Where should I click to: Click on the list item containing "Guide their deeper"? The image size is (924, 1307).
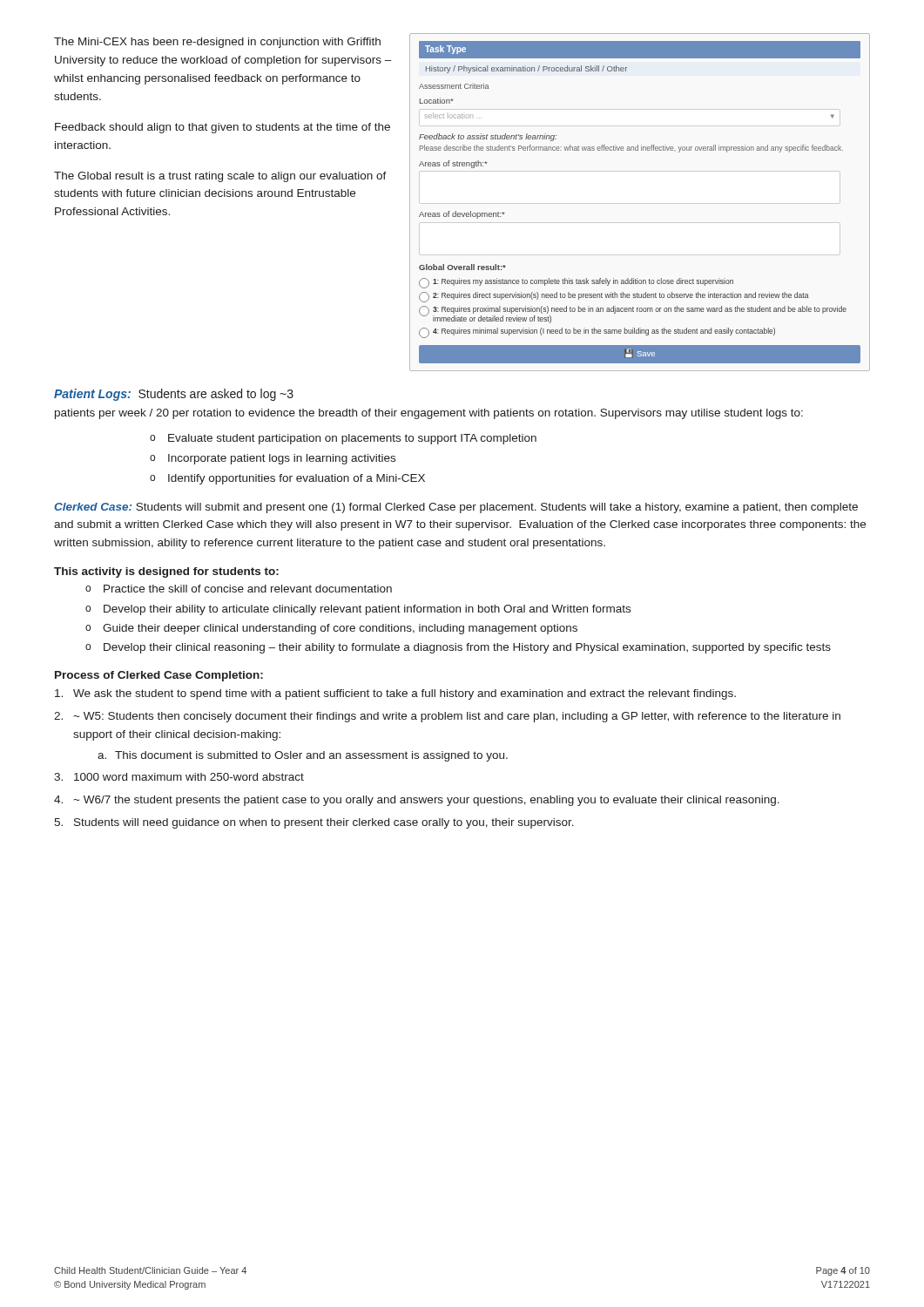click(340, 628)
